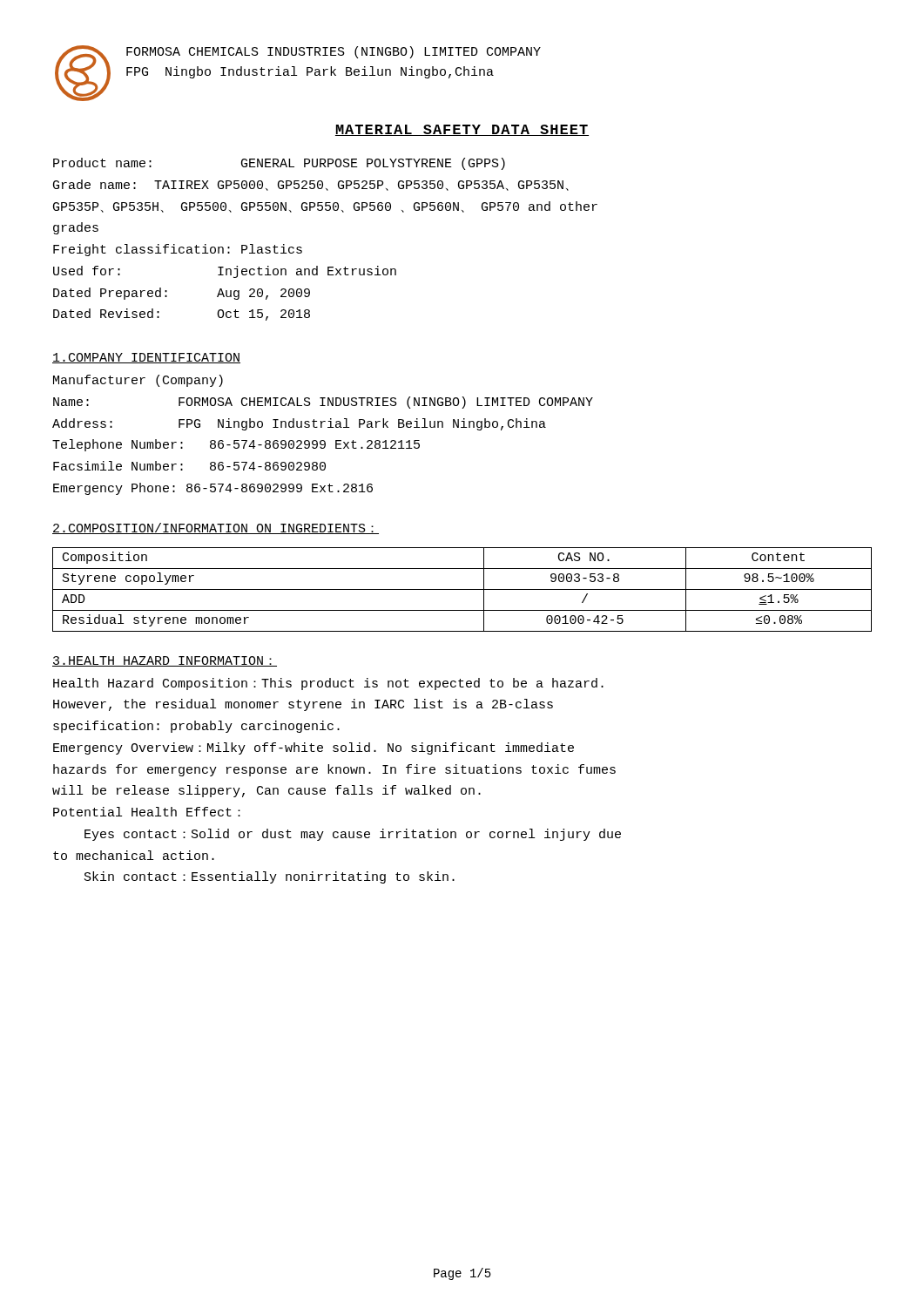The image size is (924, 1307).
Task: Point to the block beginning "Health Hazard Composition：This product is"
Action: click(462, 782)
